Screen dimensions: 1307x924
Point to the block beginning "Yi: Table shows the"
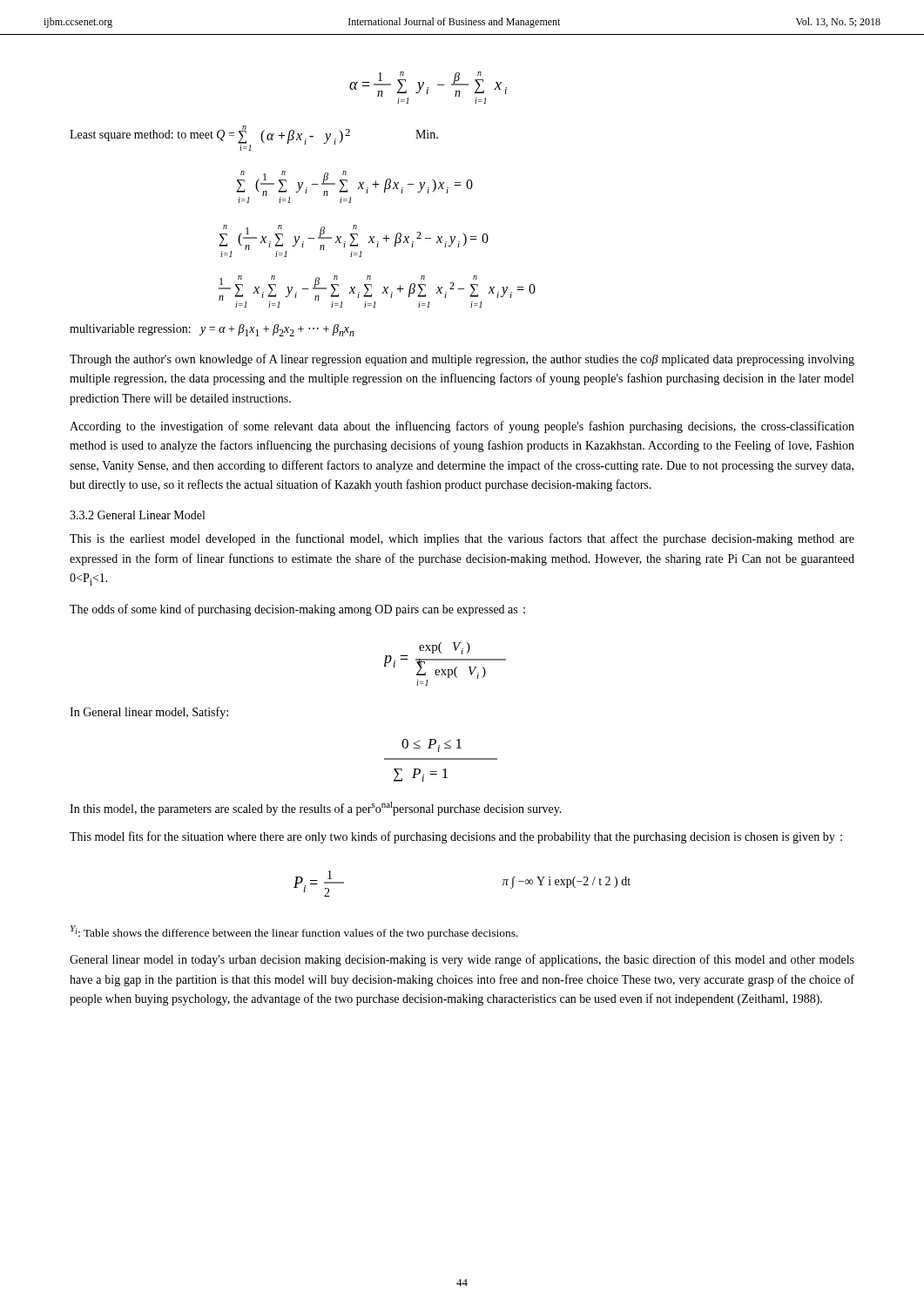[294, 931]
